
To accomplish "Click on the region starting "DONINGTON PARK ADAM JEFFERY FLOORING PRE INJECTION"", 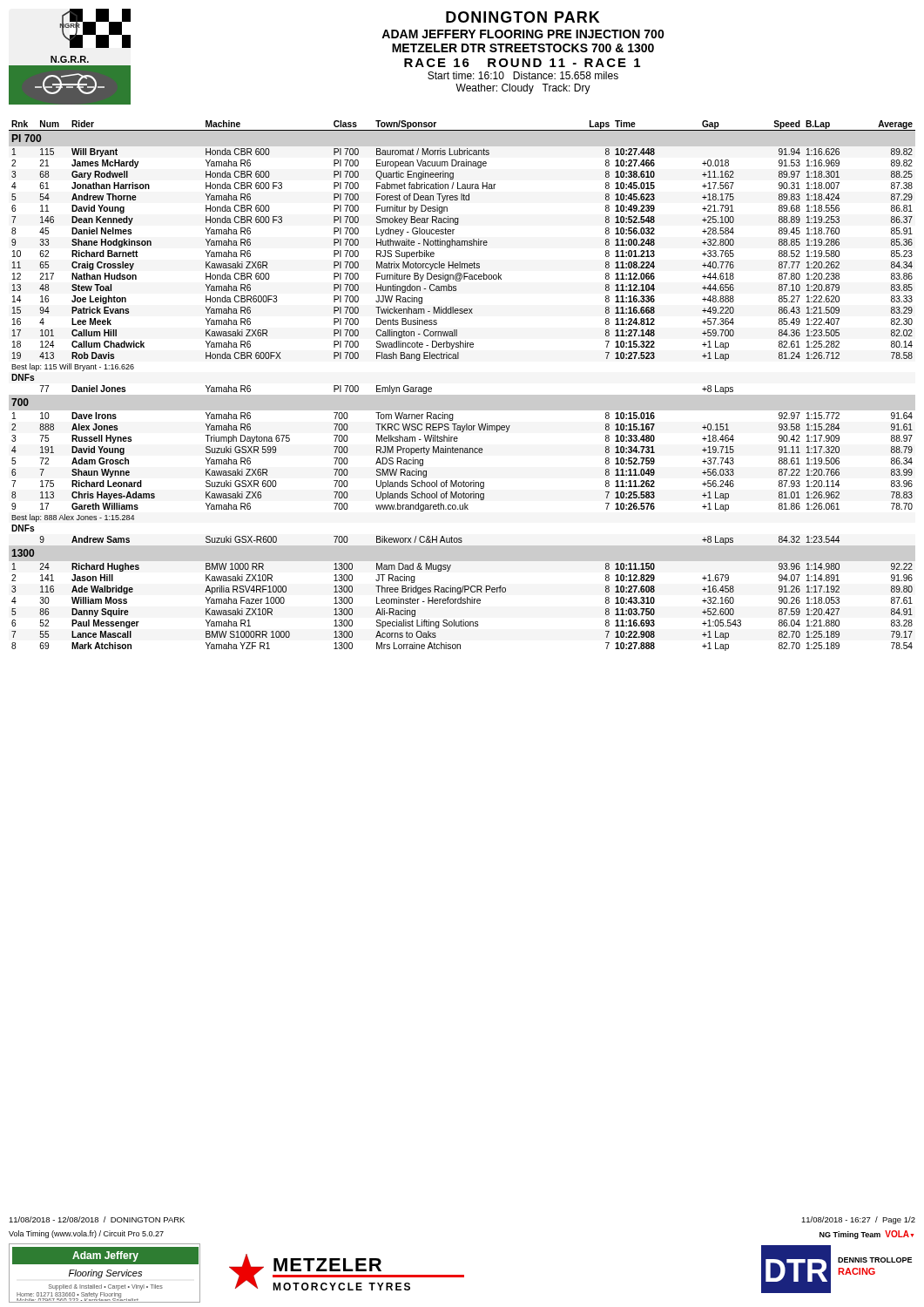I will click(523, 51).
